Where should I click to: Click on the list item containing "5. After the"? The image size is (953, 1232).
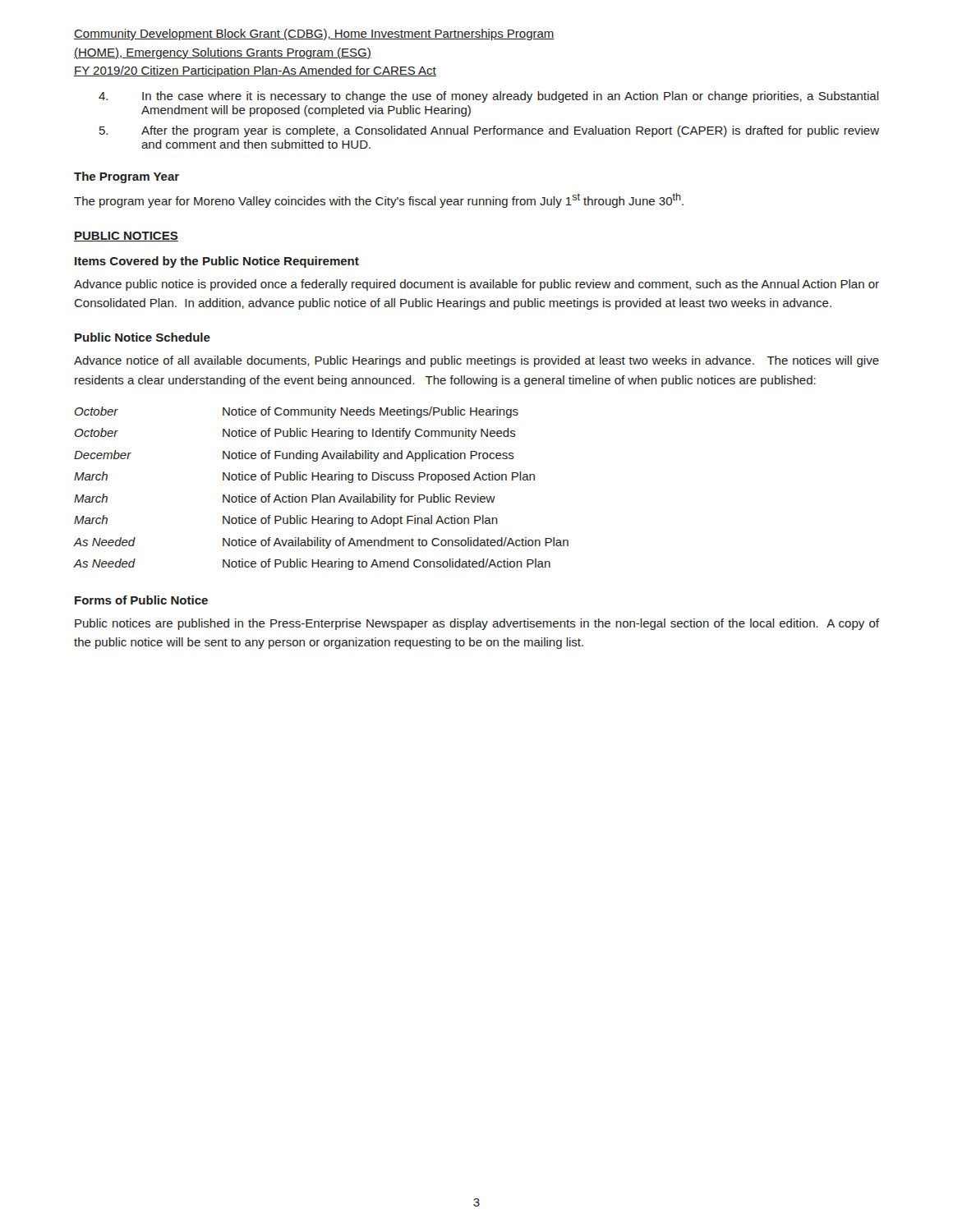click(x=476, y=137)
